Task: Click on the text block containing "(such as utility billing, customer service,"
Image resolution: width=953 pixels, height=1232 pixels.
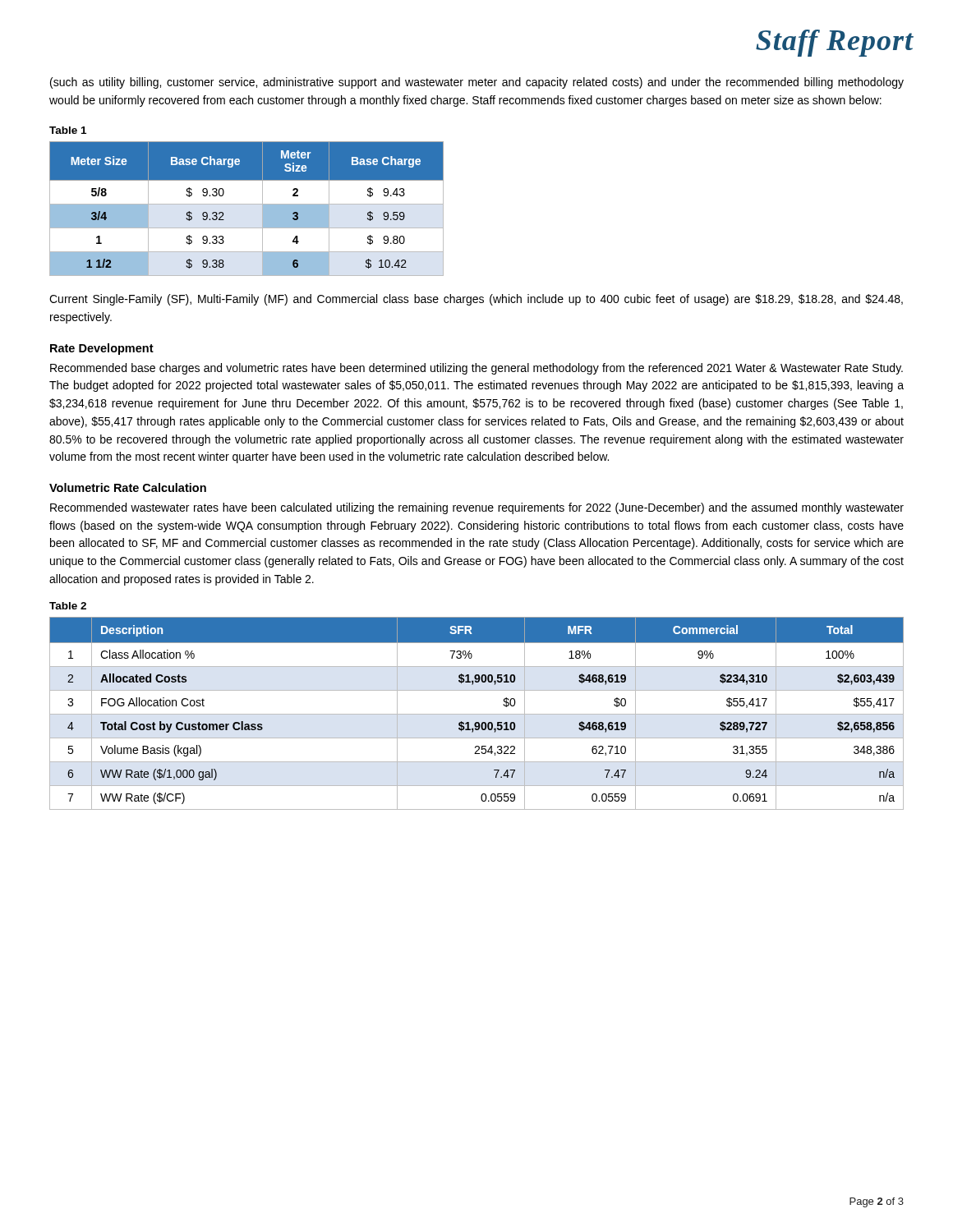Action: (x=476, y=91)
